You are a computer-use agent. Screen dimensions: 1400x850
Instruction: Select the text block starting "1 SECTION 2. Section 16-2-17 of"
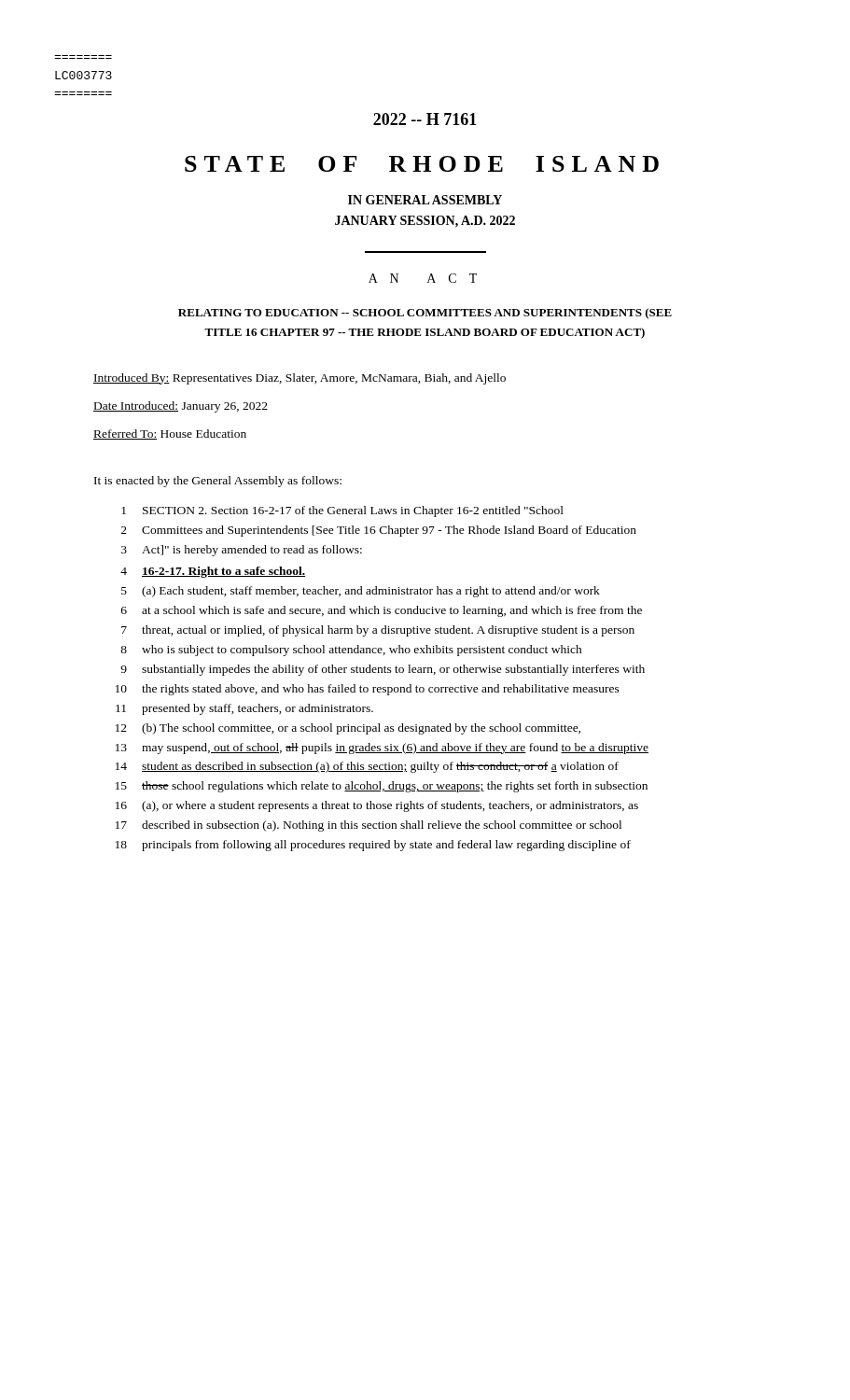(x=425, y=511)
